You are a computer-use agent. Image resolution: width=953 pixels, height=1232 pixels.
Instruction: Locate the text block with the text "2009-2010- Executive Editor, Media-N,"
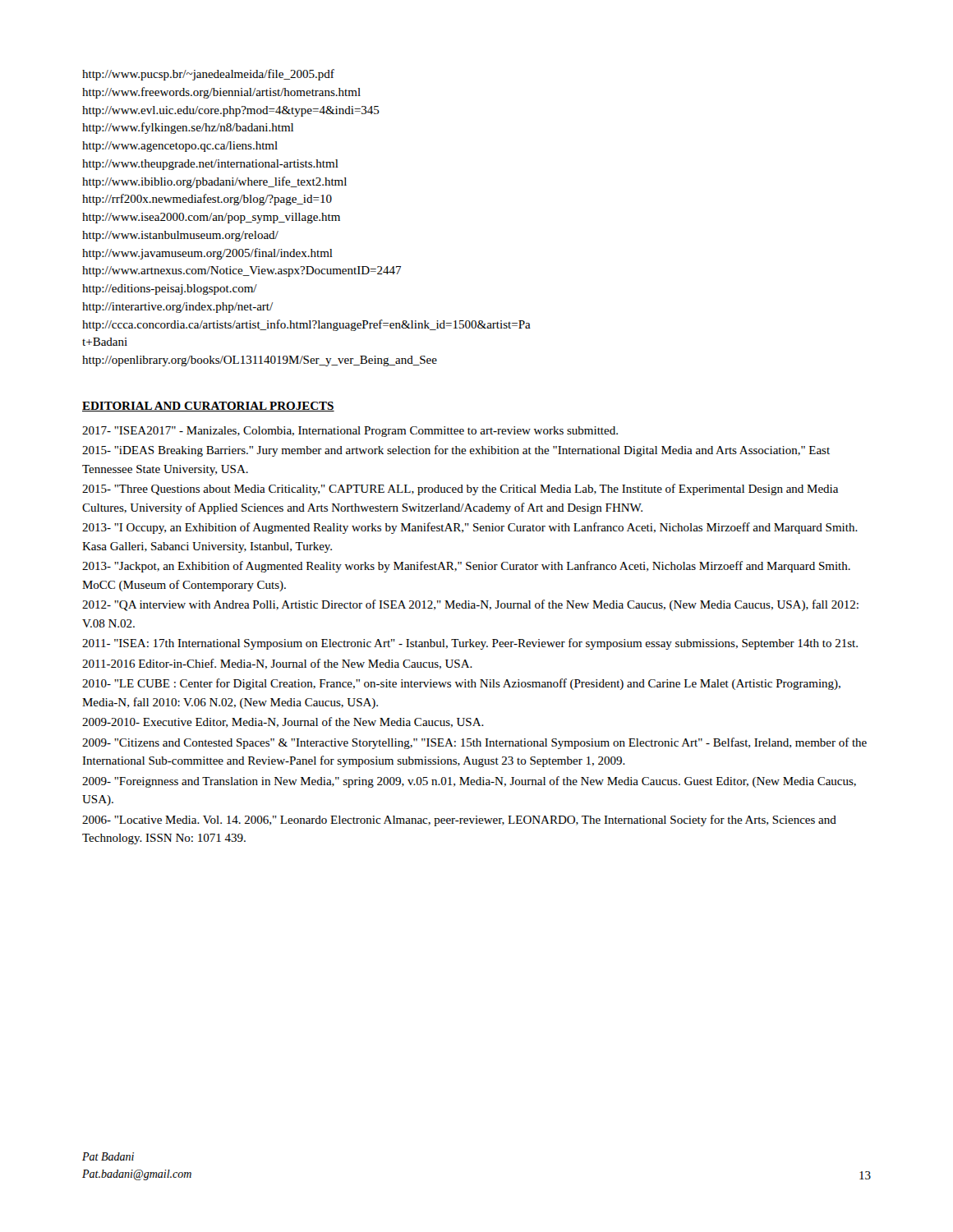(283, 722)
